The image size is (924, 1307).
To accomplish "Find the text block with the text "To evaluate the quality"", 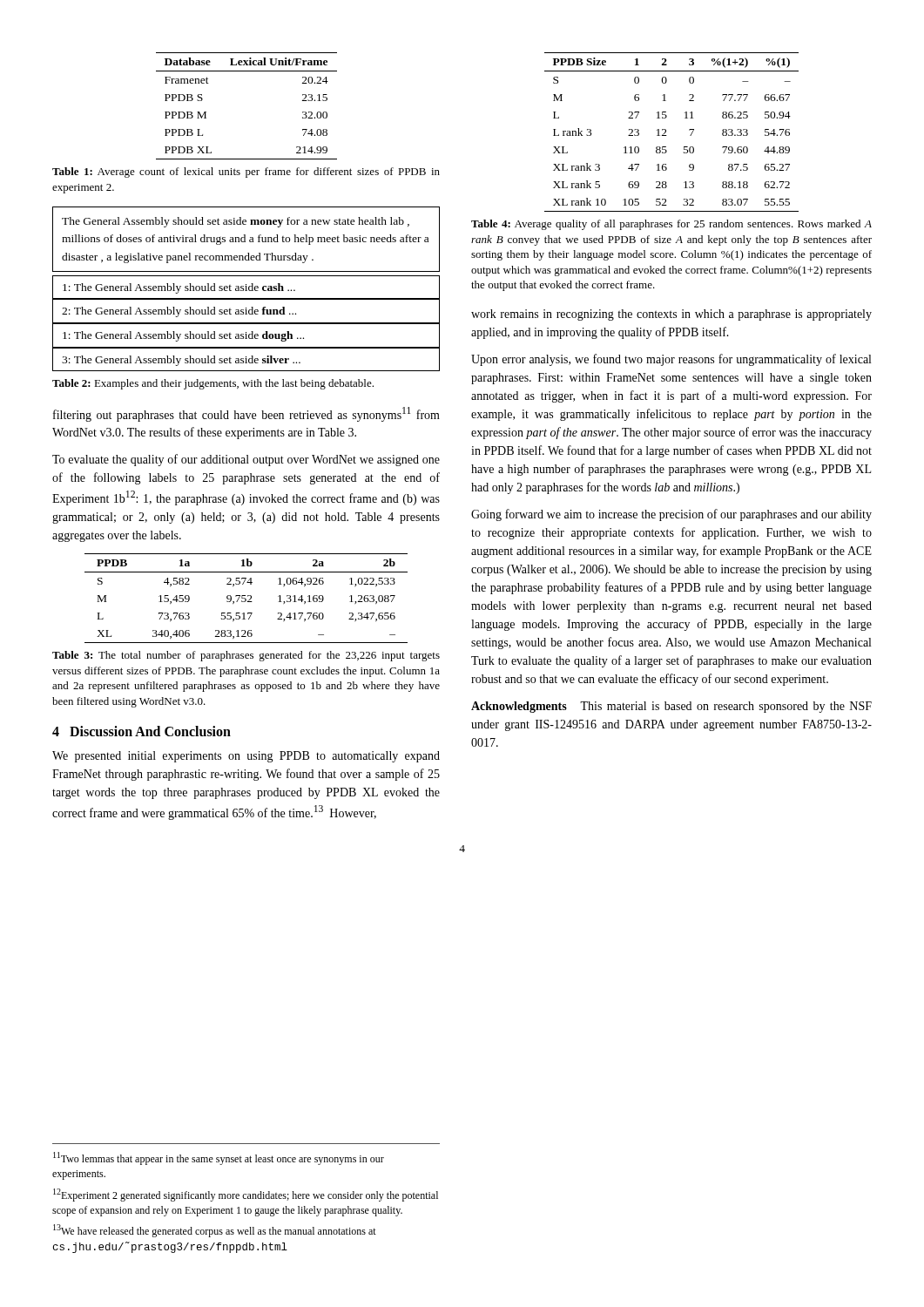I will [246, 498].
